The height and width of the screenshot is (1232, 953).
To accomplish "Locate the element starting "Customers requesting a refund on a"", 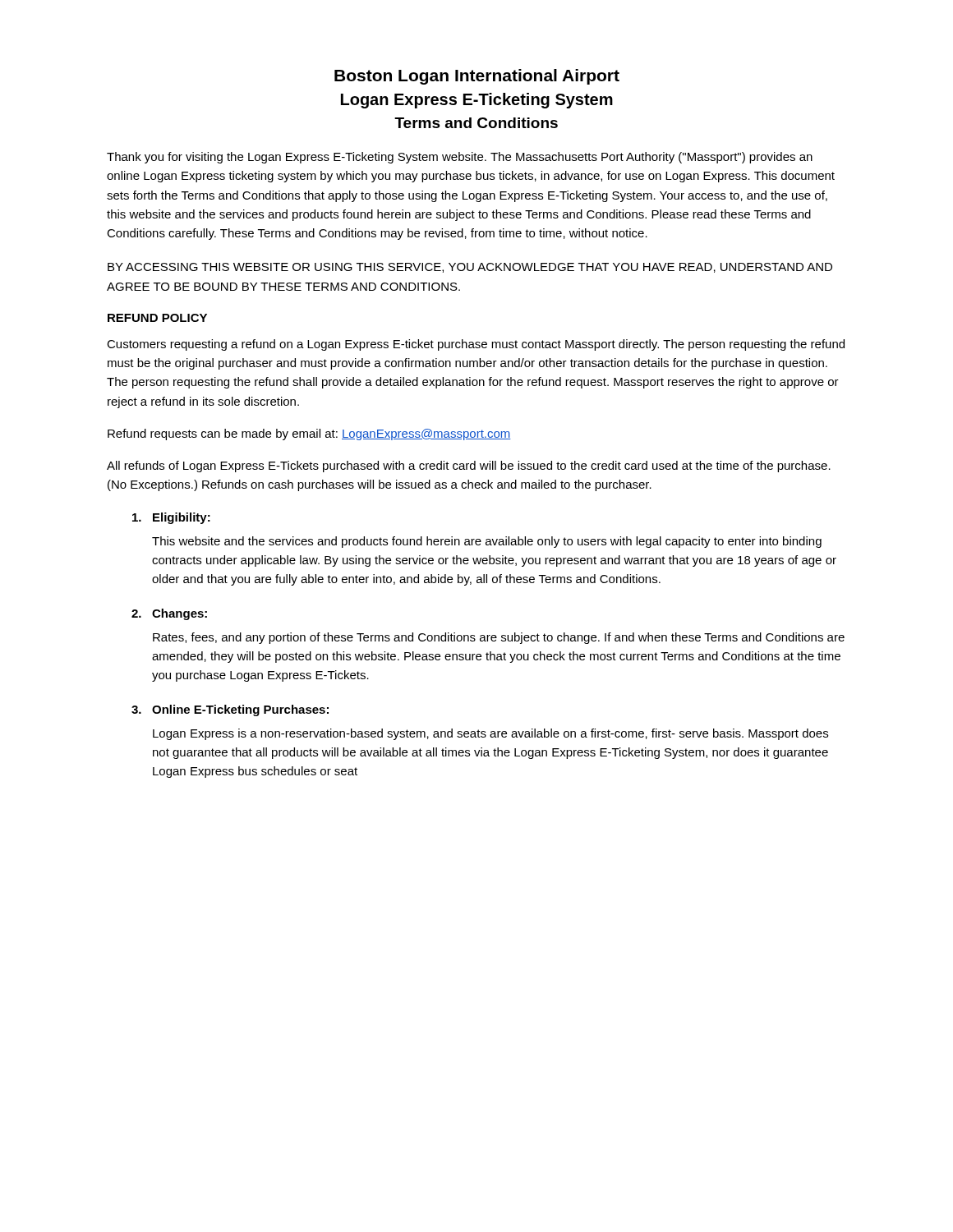I will [476, 372].
